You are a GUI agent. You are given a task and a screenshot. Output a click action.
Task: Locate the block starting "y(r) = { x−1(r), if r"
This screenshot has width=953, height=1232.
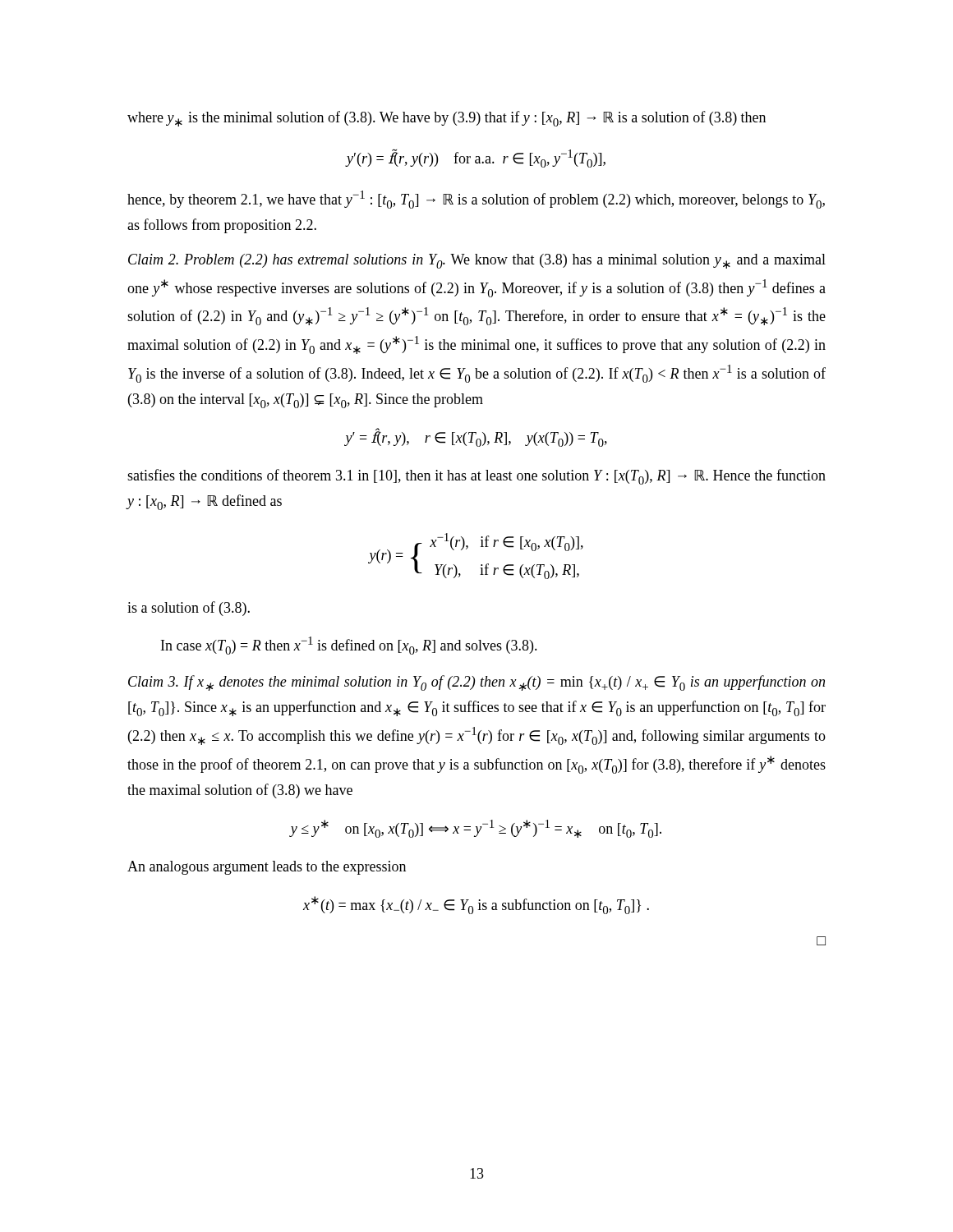tap(476, 556)
